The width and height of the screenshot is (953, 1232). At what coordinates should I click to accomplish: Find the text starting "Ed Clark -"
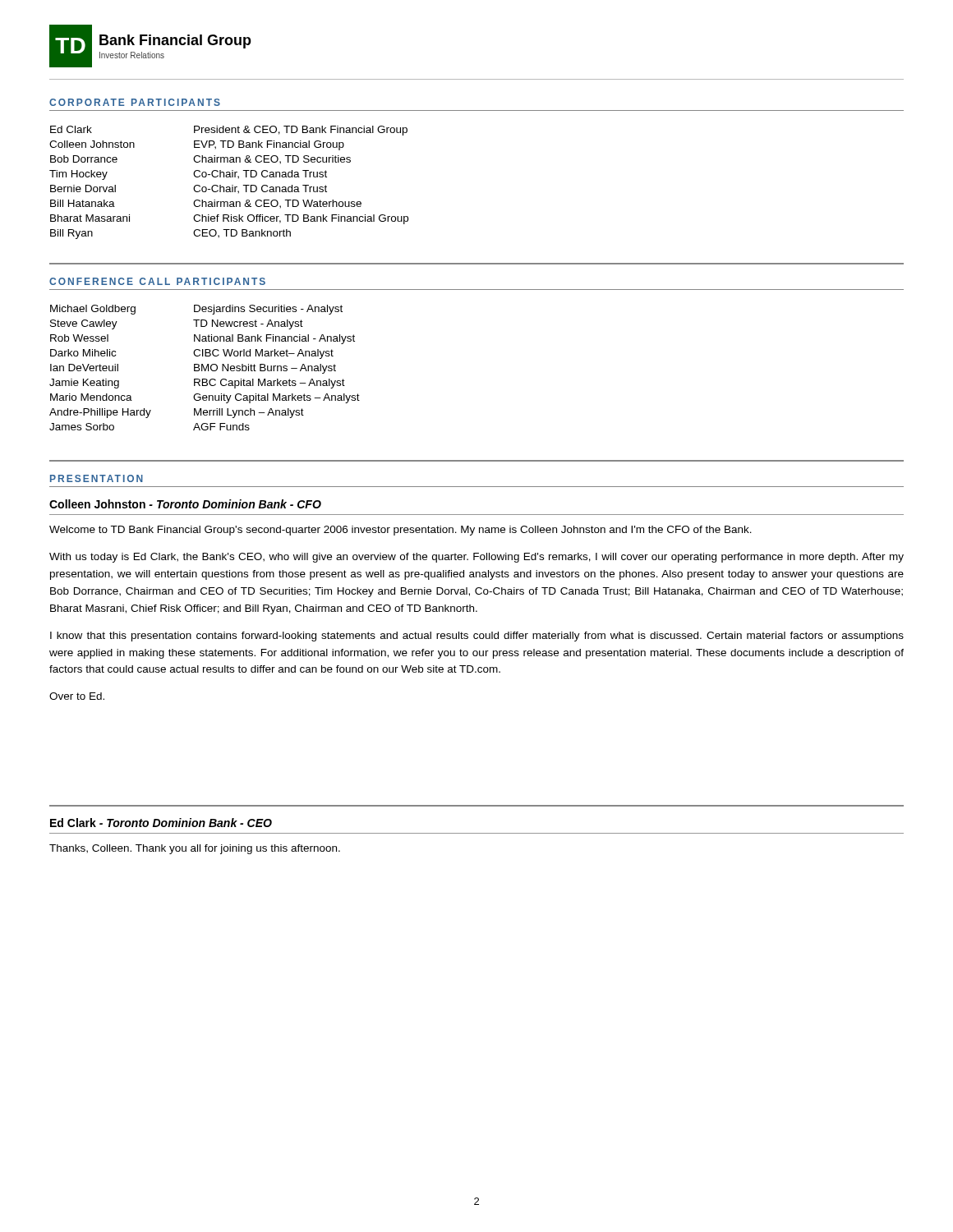pos(161,823)
